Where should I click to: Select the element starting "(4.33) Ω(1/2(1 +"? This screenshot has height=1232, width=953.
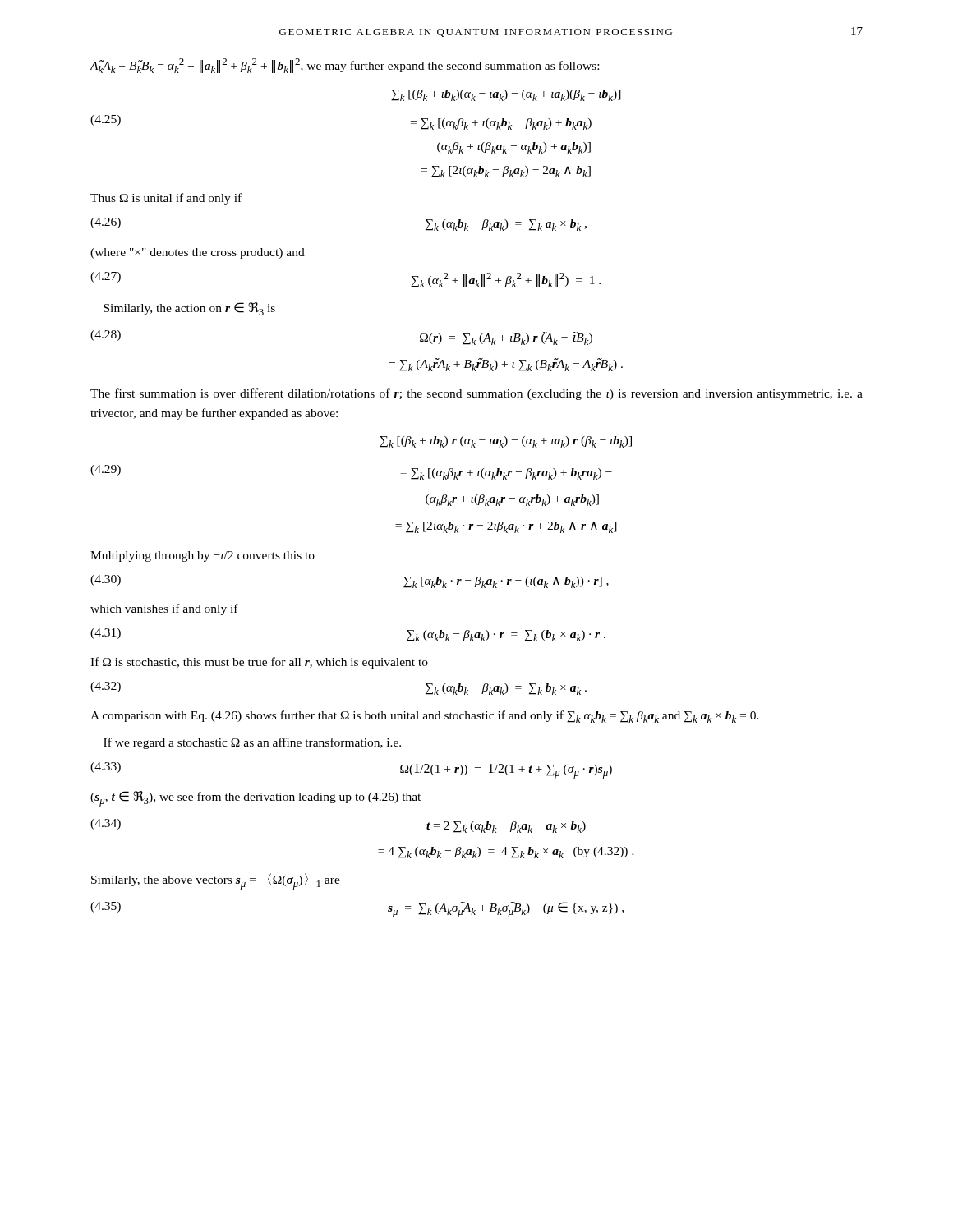[x=476, y=770]
